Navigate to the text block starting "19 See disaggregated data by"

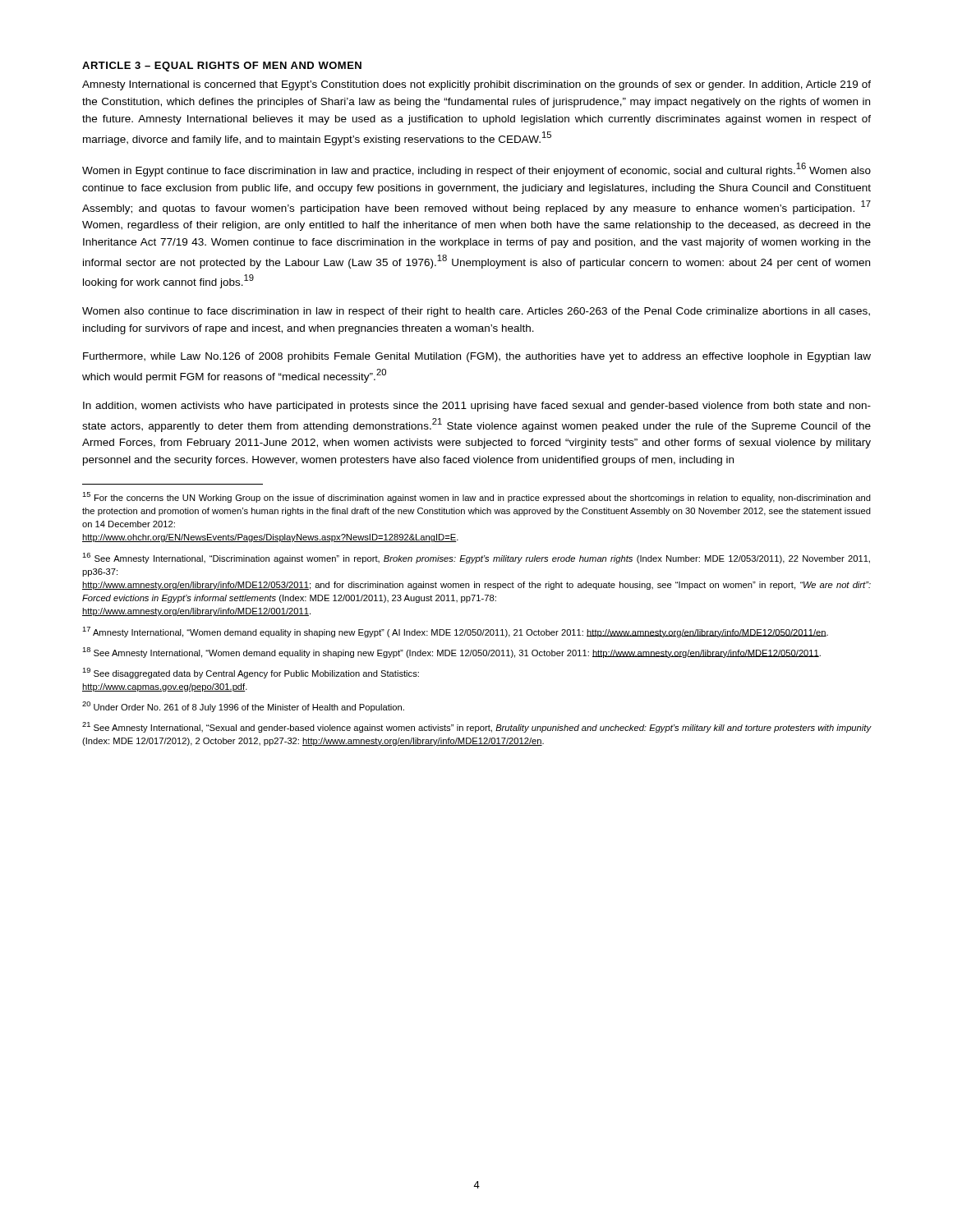coord(251,678)
